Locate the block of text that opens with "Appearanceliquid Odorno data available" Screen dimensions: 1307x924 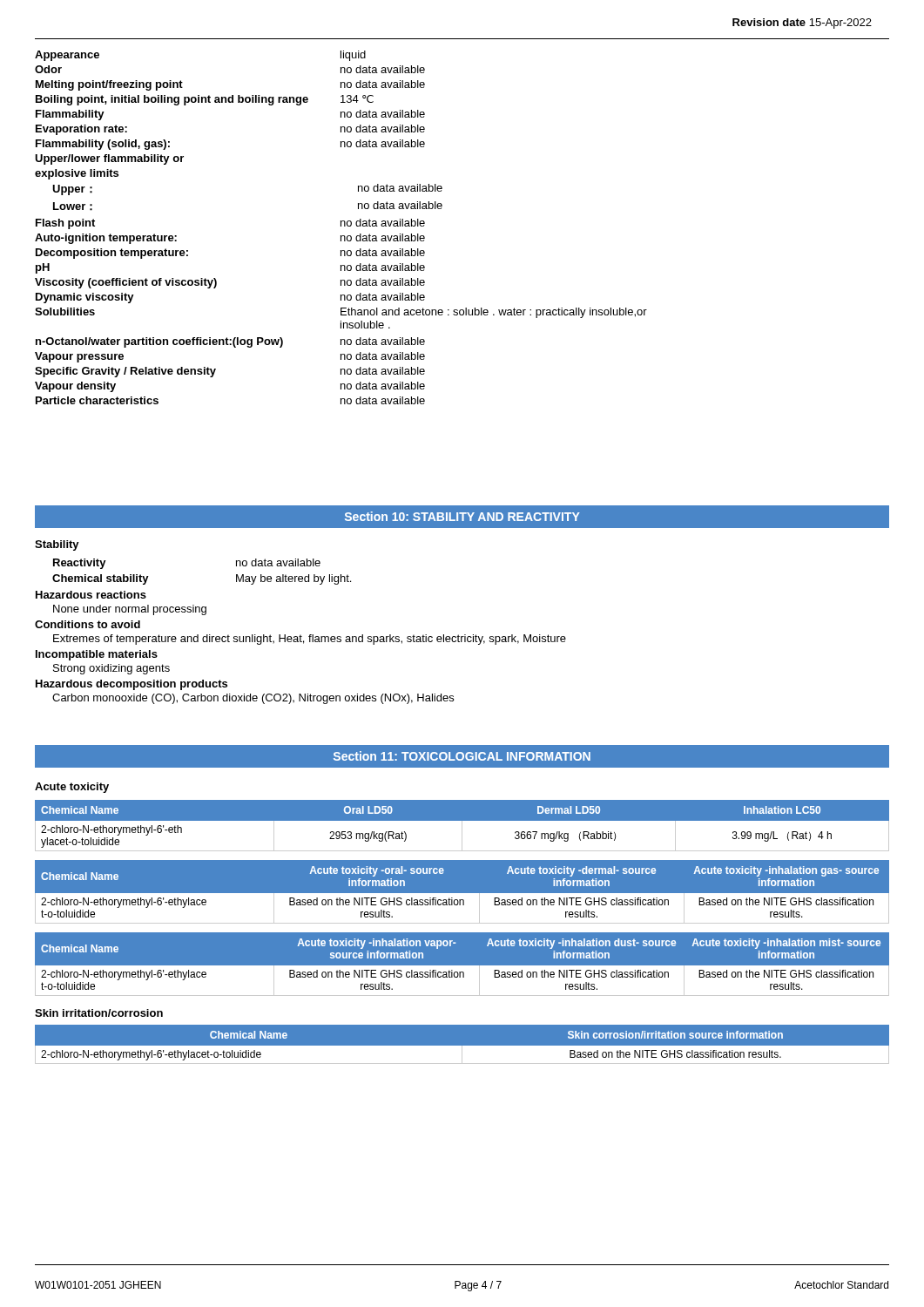(x=341, y=227)
